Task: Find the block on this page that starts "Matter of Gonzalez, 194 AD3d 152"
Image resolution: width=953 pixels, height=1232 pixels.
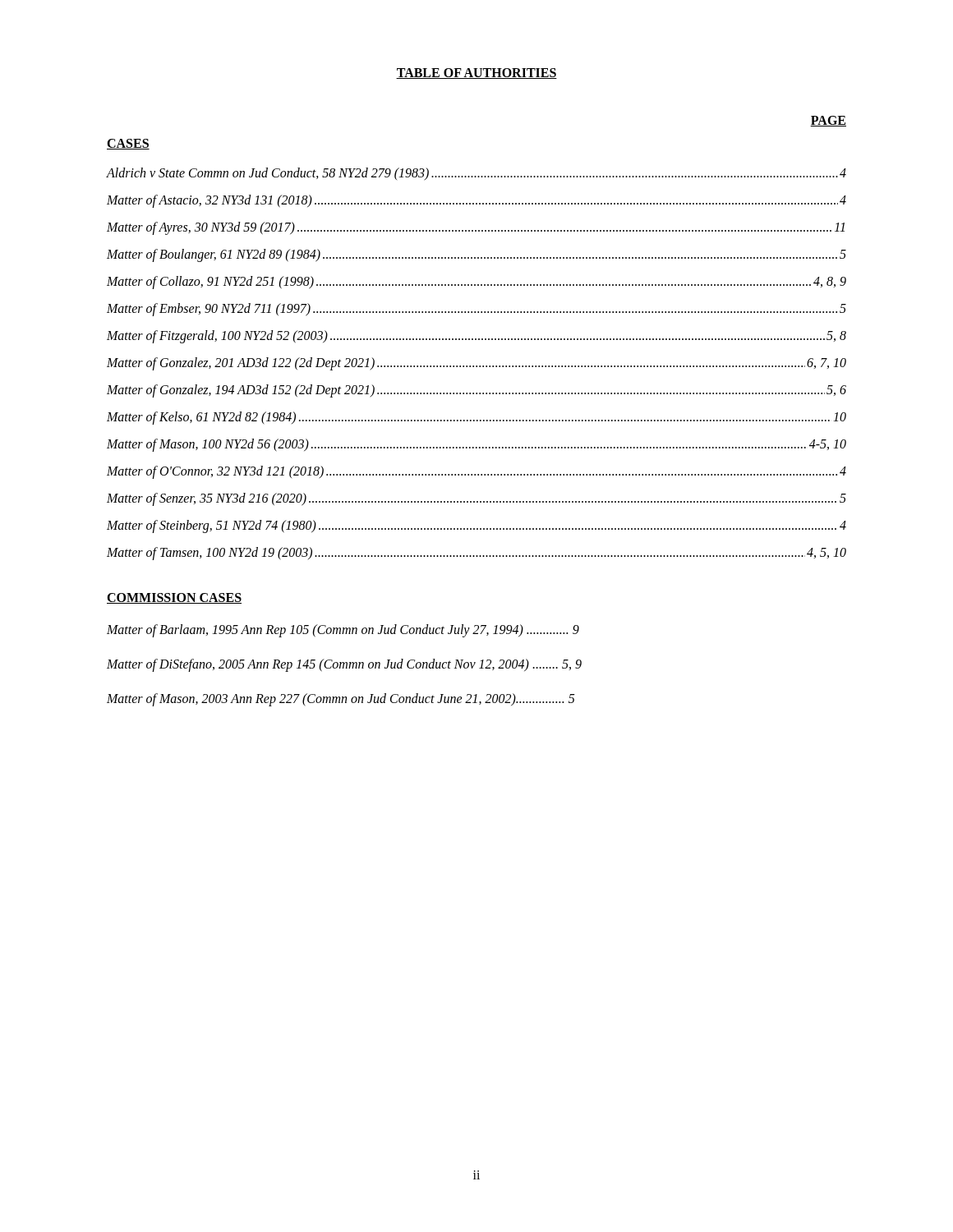Action: 476,391
